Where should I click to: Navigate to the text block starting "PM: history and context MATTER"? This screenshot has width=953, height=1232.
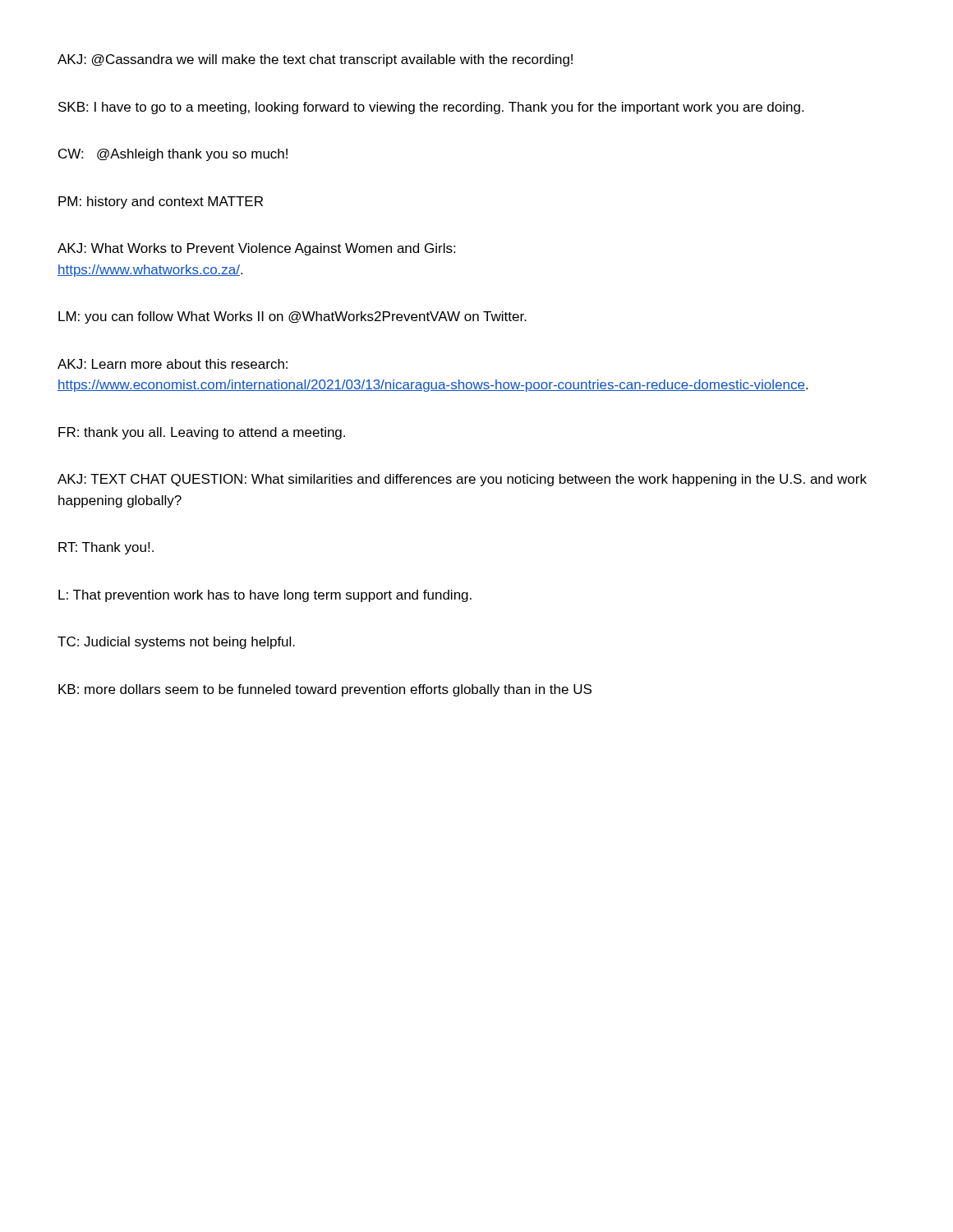coord(161,201)
